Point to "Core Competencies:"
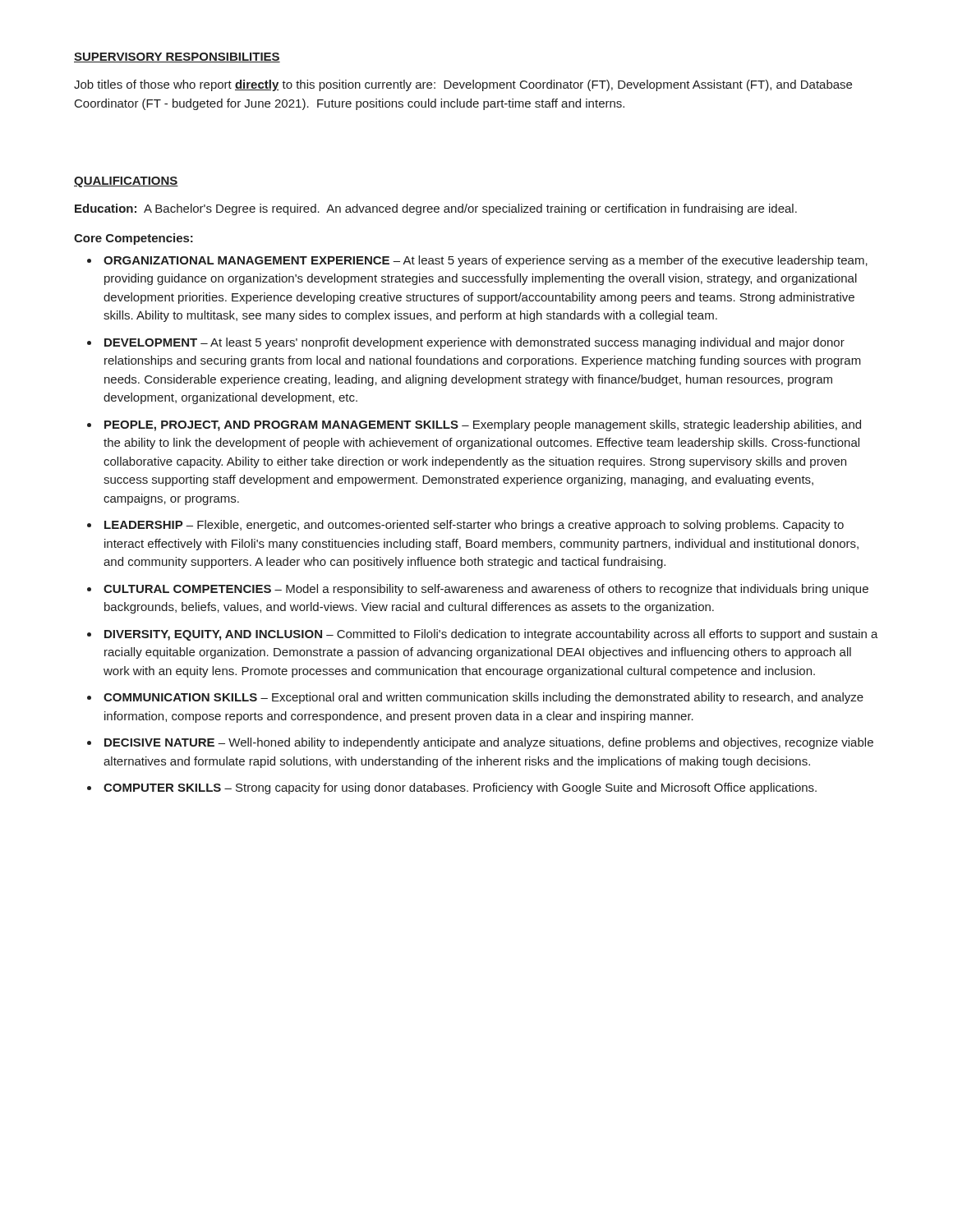The height and width of the screenshot is (1232, 953). tap(134, 239)
